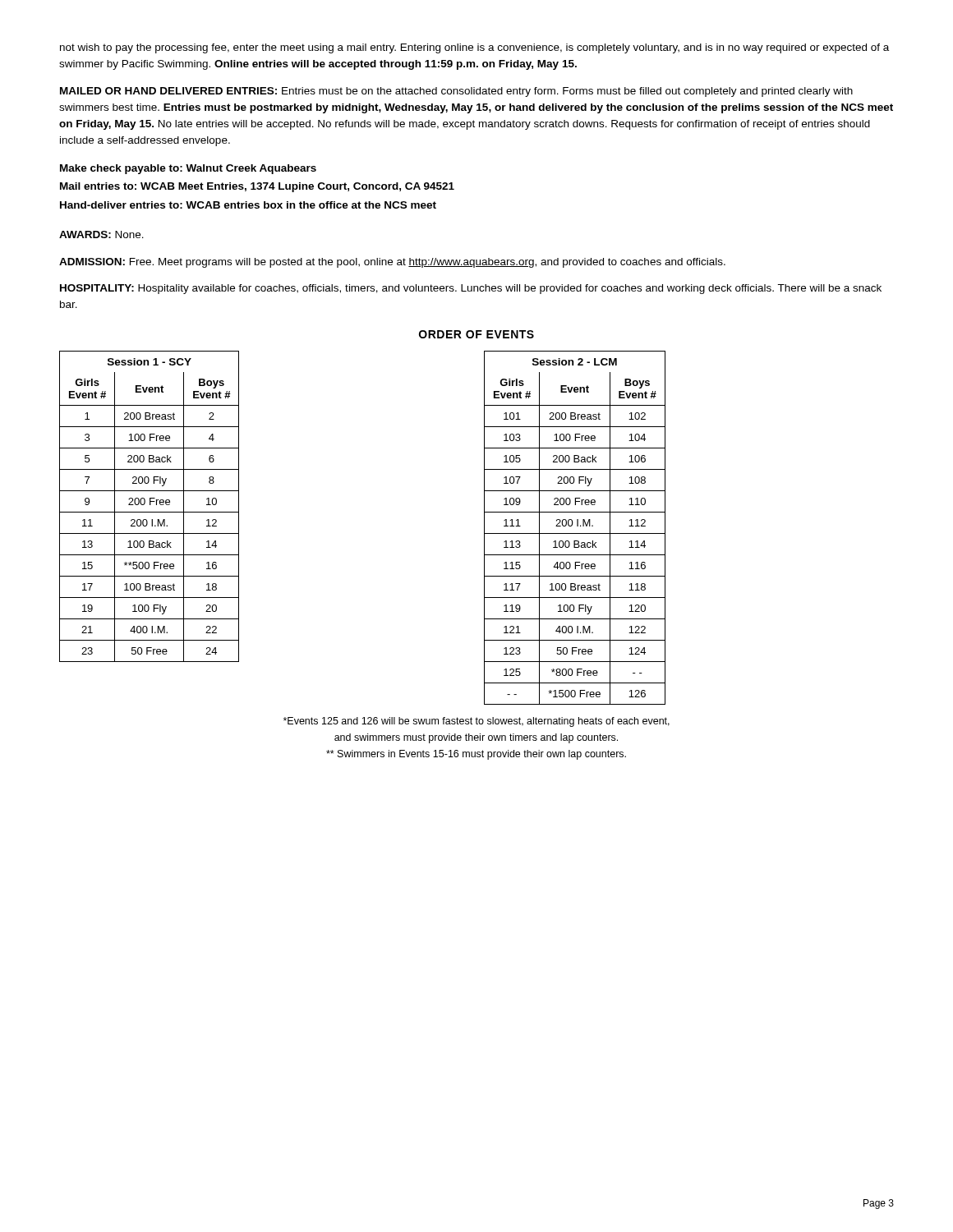Select the table that reads "*800 Free"
This screenshot has height=1232, width=953.
point(689,528)
